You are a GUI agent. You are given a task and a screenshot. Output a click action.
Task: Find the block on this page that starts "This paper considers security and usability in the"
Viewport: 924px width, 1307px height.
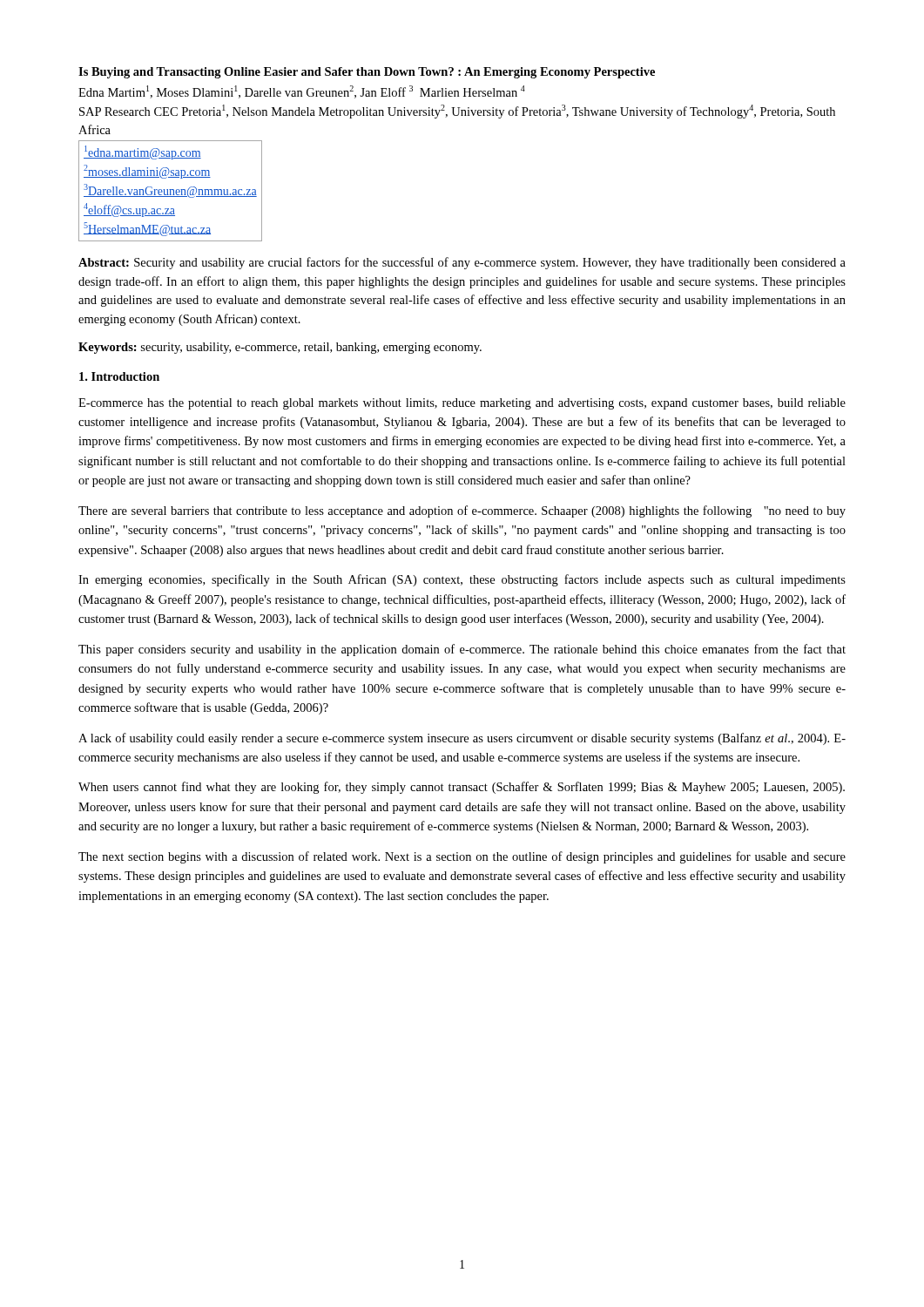point(462,678)
